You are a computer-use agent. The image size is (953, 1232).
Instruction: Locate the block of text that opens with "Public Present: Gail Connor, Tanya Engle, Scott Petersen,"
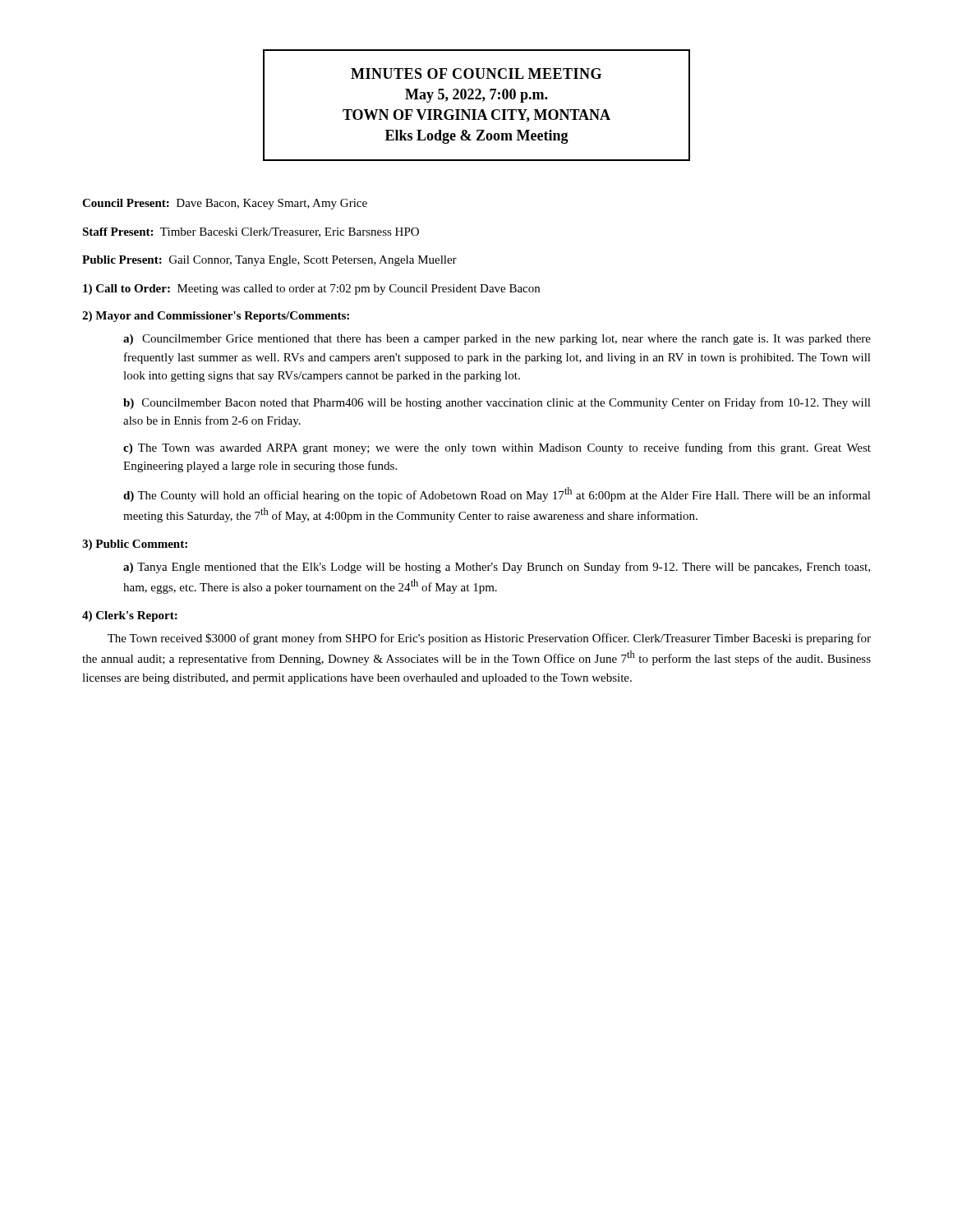click(269, 260)
